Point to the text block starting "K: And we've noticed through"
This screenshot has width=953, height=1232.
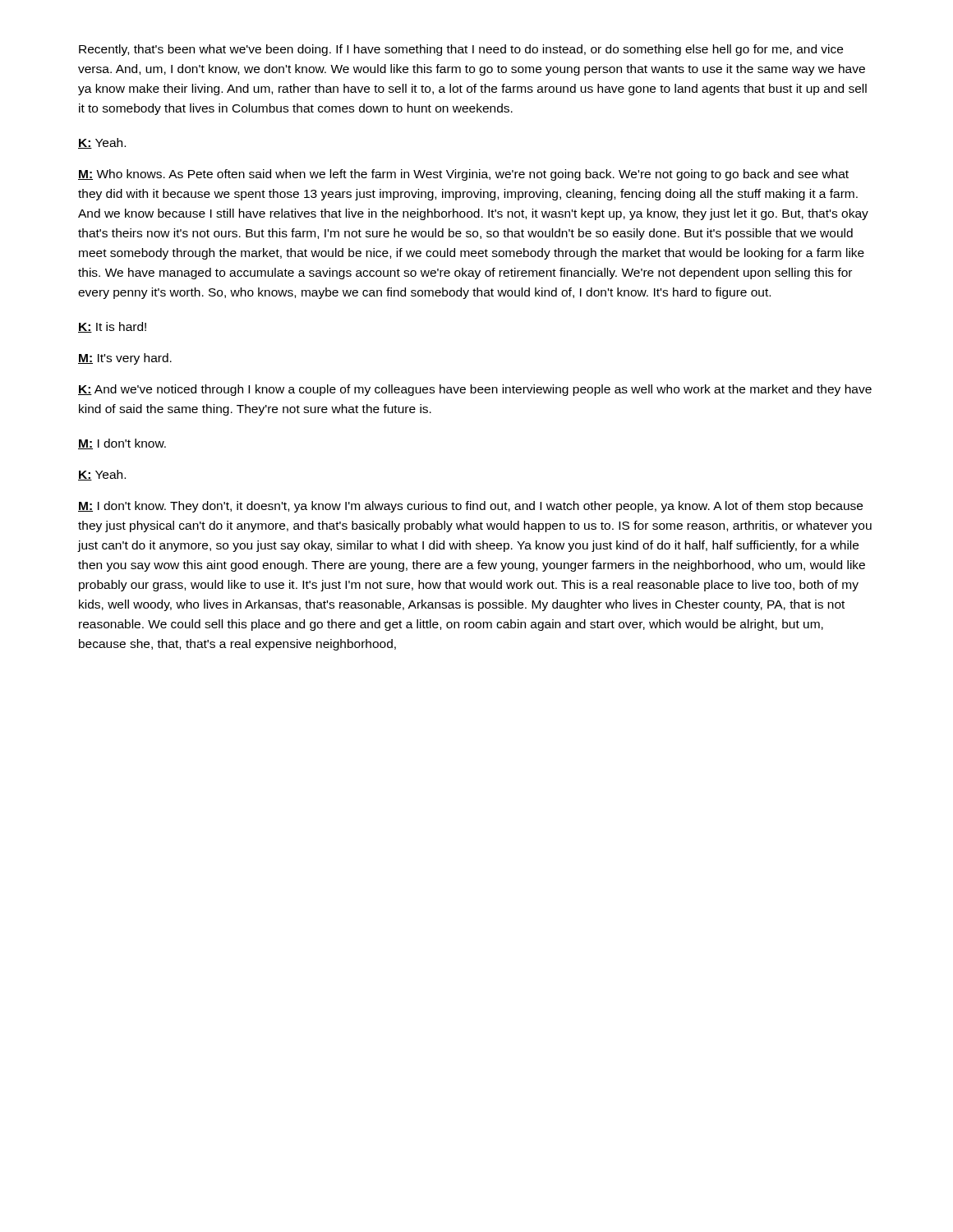point(475,399)
